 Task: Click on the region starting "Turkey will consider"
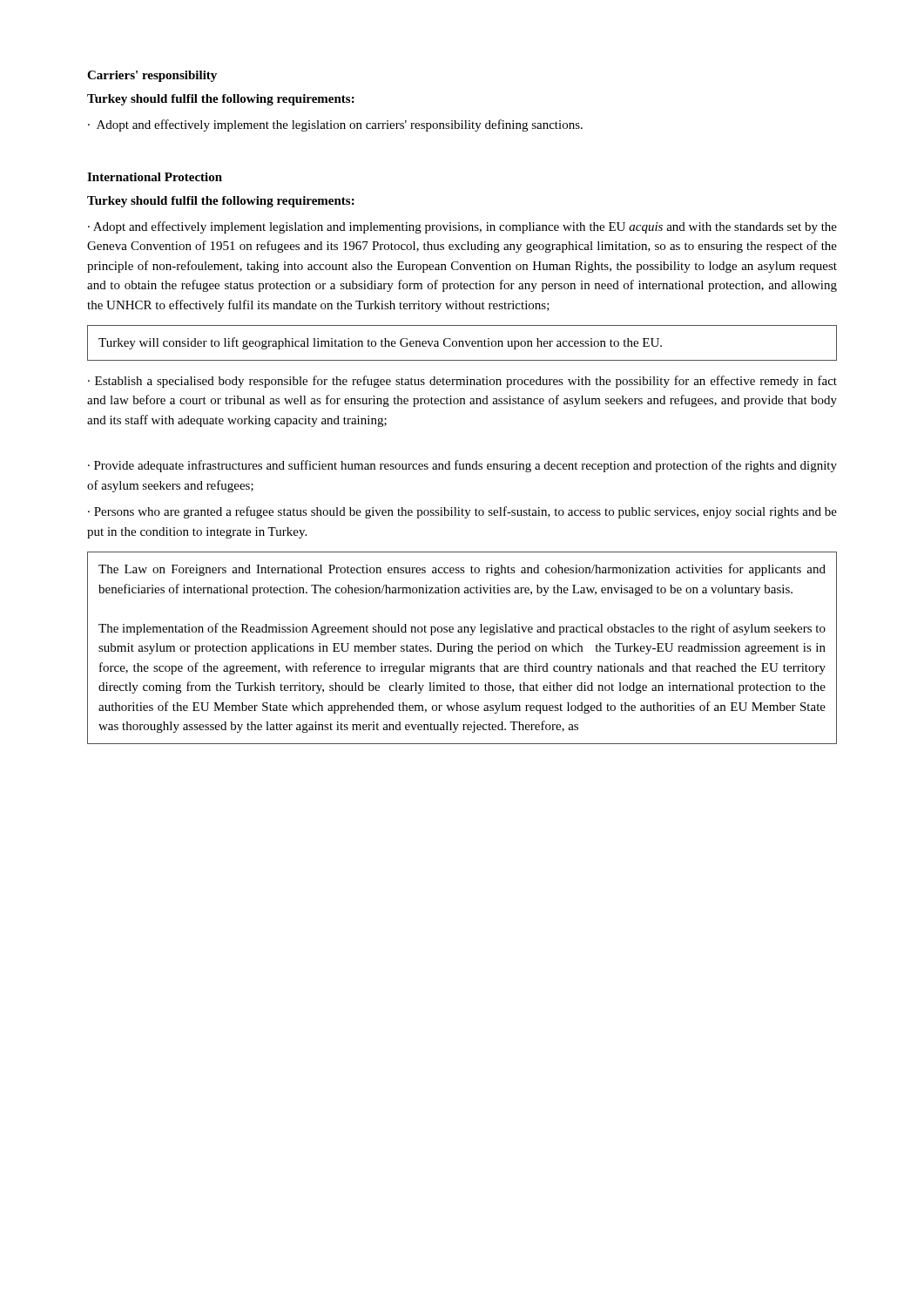[381, 342]
